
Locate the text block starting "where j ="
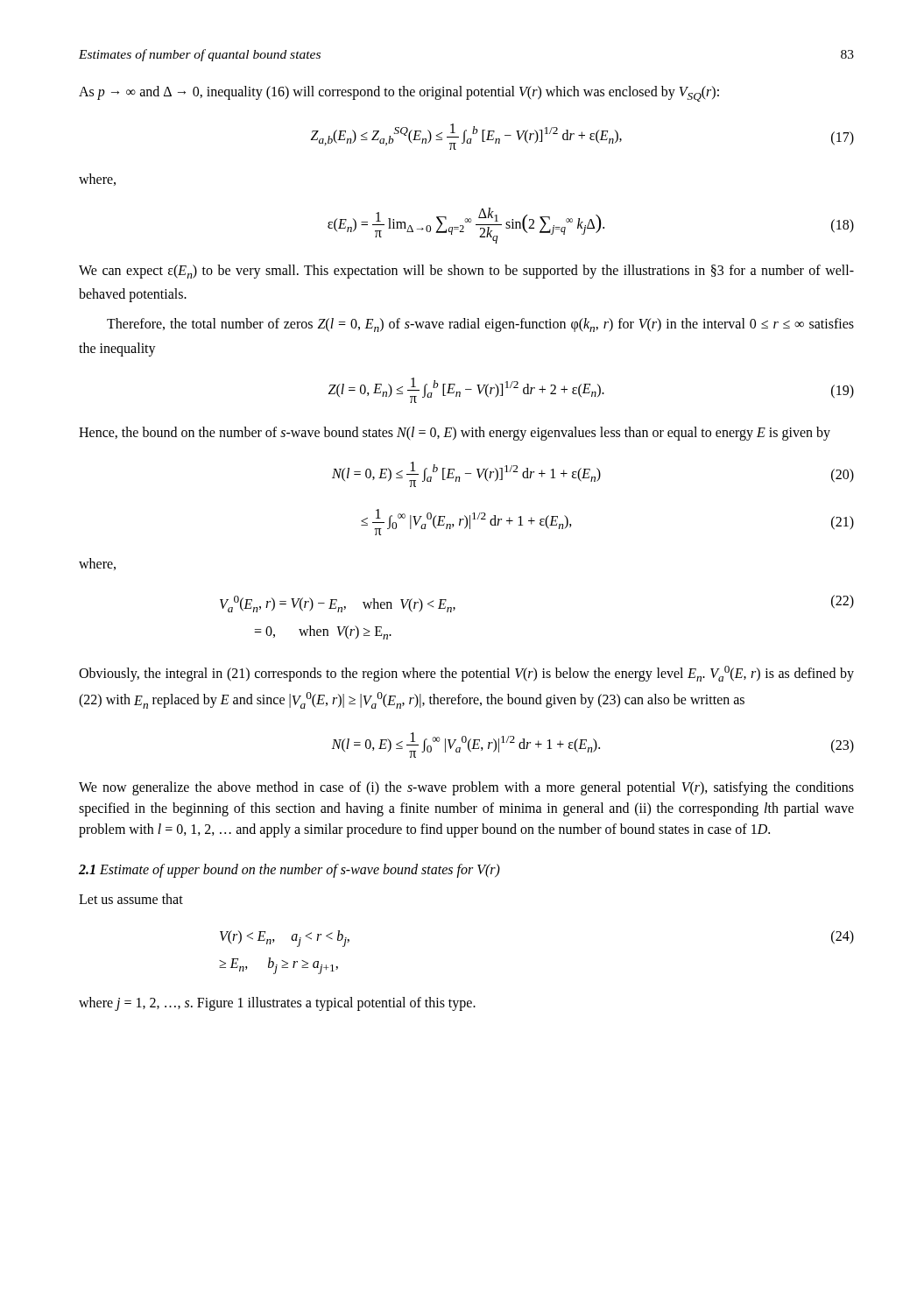tap(466, 1003)
